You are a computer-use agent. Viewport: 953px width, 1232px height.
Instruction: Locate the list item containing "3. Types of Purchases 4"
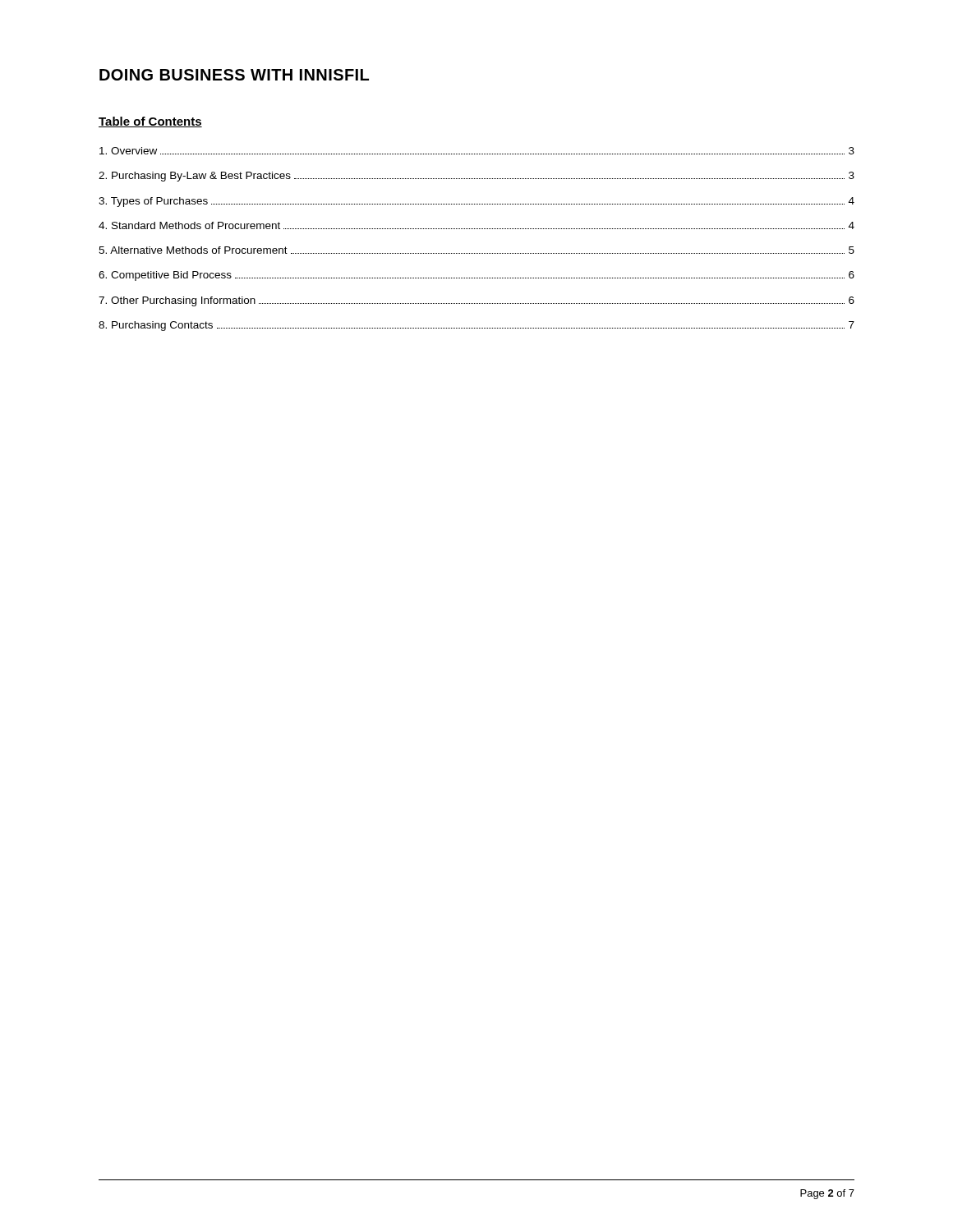[x=476, y=201]
